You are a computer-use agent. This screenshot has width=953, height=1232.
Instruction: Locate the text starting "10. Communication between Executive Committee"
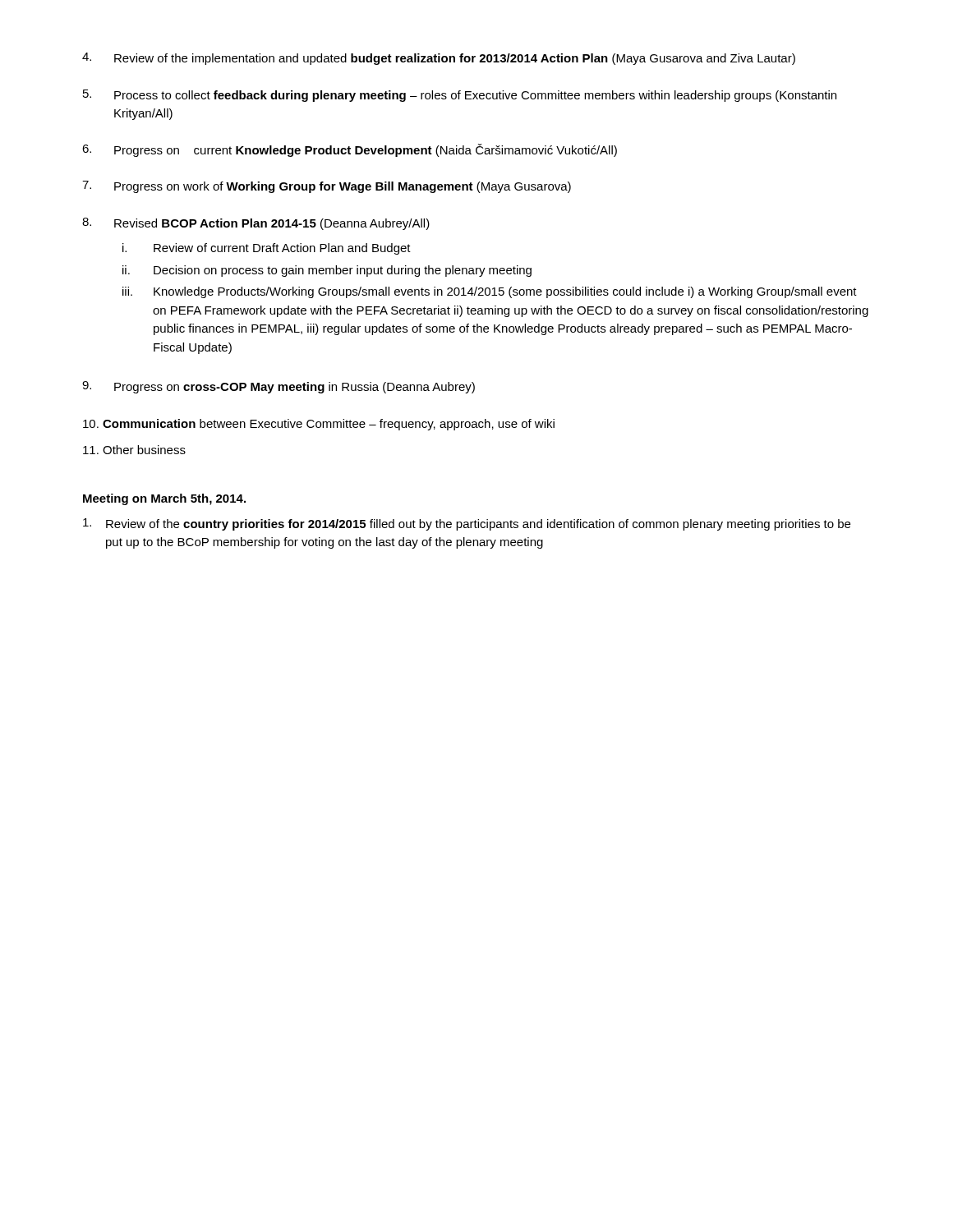point(319,423)
